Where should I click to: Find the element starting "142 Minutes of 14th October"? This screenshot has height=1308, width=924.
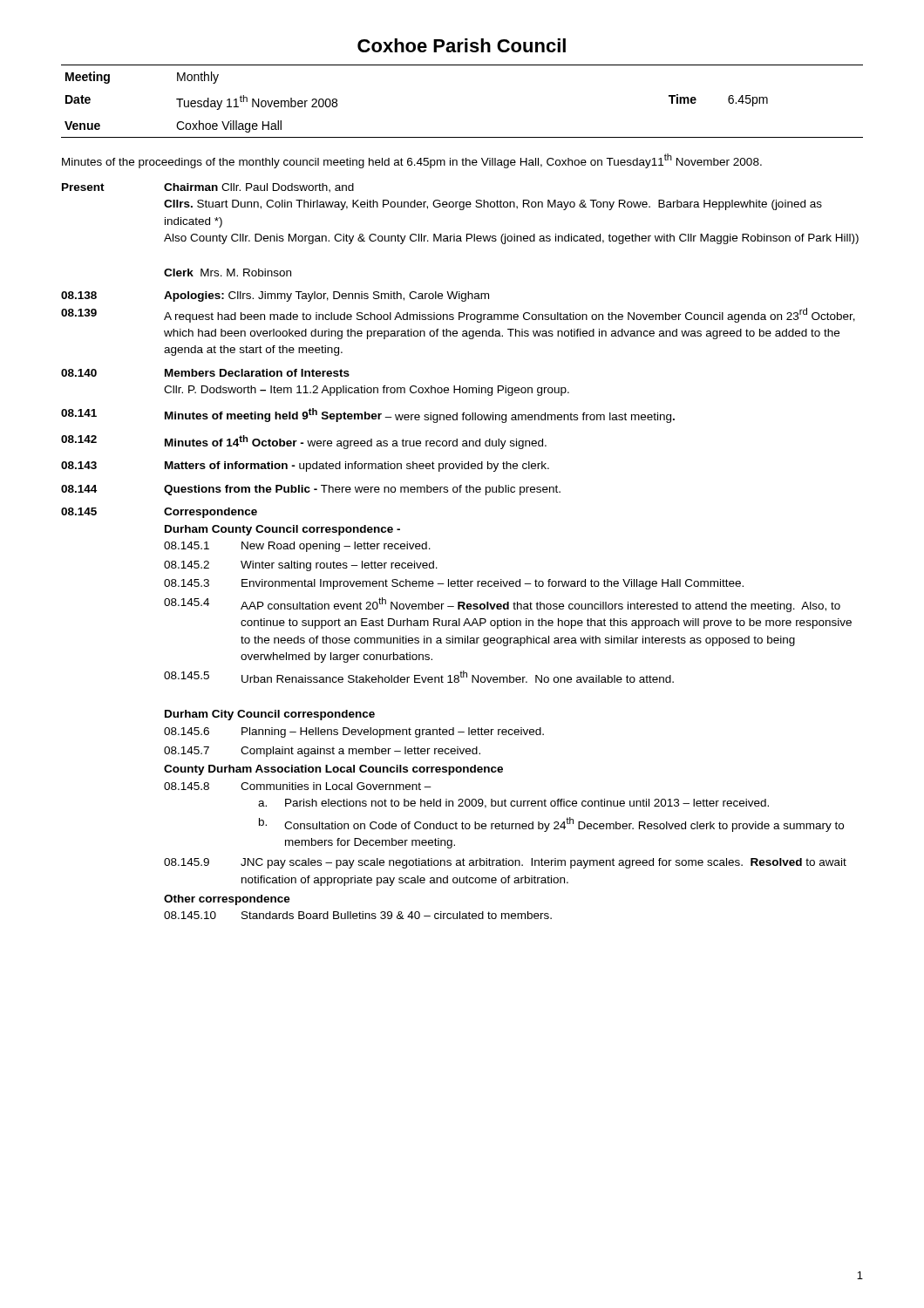[x=462, y=441]
